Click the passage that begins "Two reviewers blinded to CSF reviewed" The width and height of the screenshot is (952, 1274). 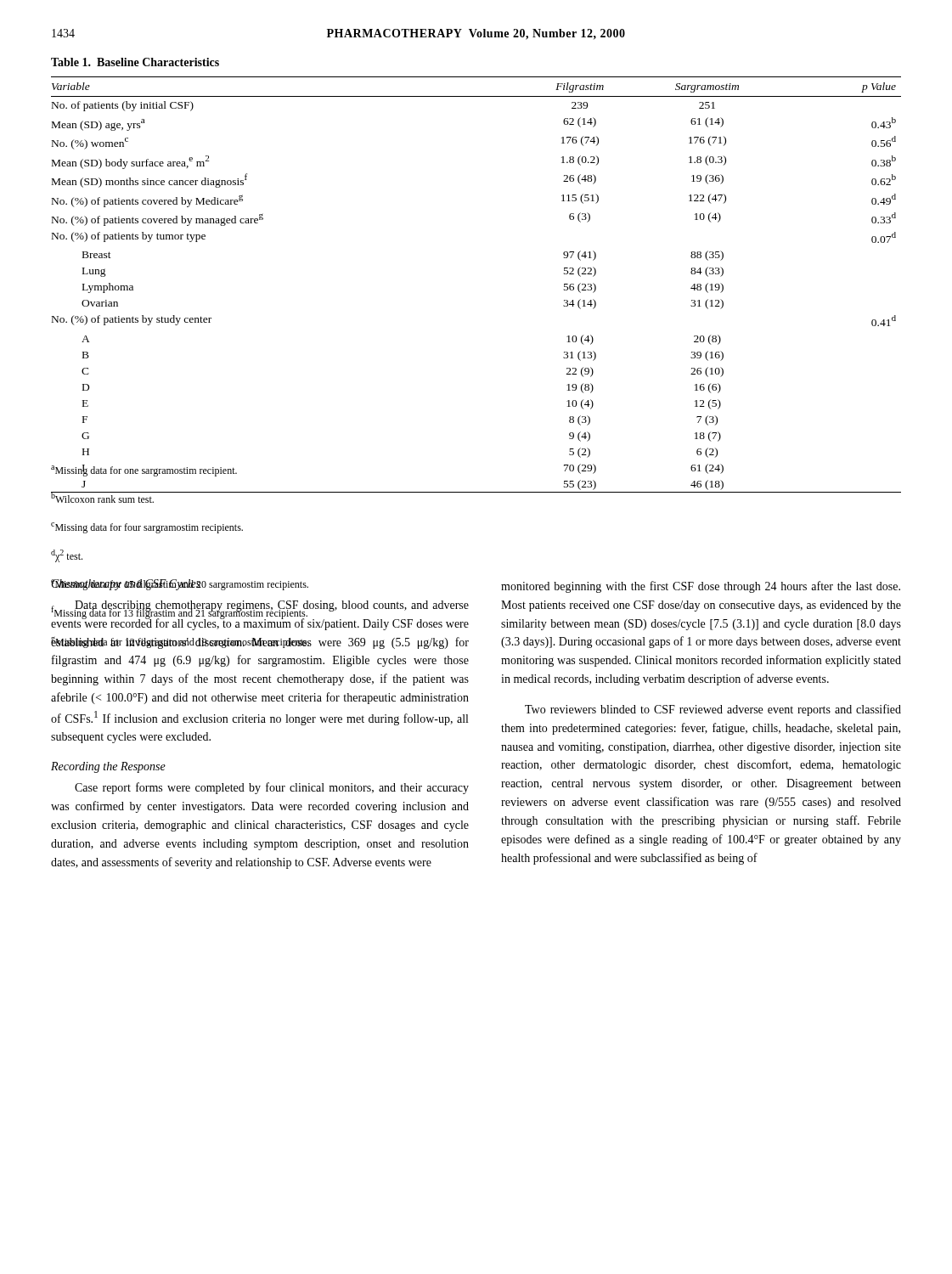(x=701, y=784)
